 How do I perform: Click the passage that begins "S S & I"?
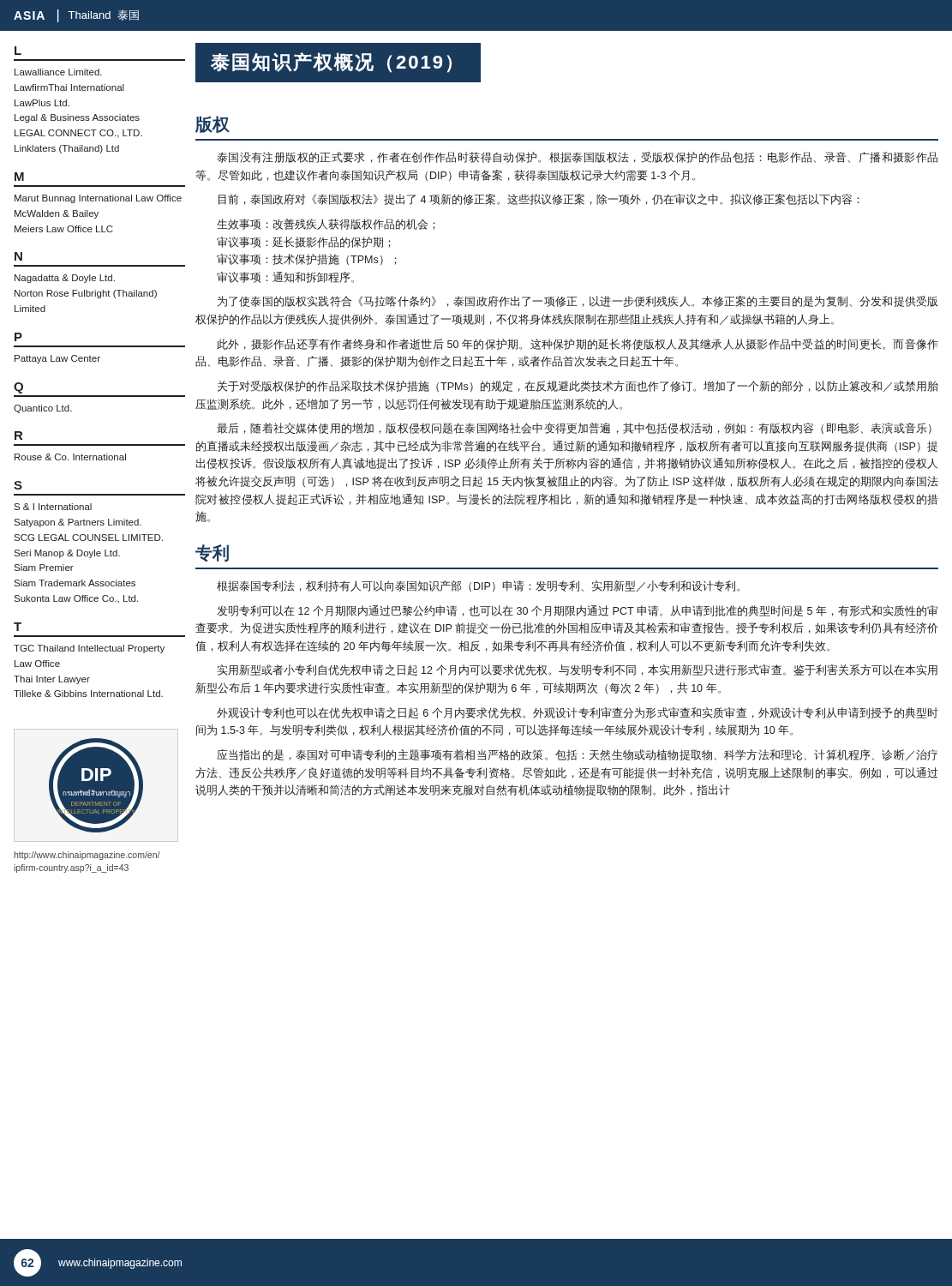99,542
